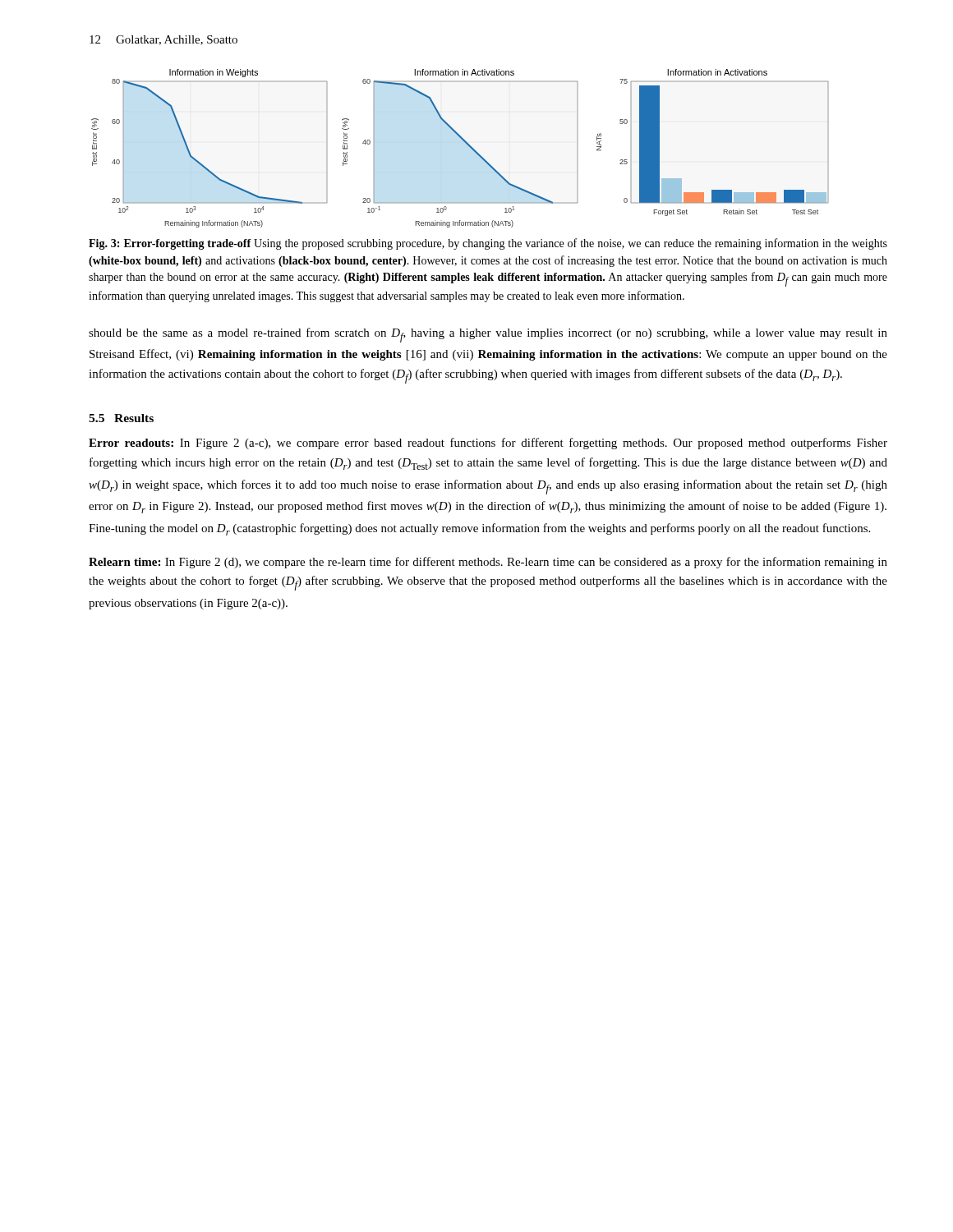Point to the block beginning "Relearn time: In Figure 2 (d),"
This screenshot has height=1232, width=953.
coord(488,582)
